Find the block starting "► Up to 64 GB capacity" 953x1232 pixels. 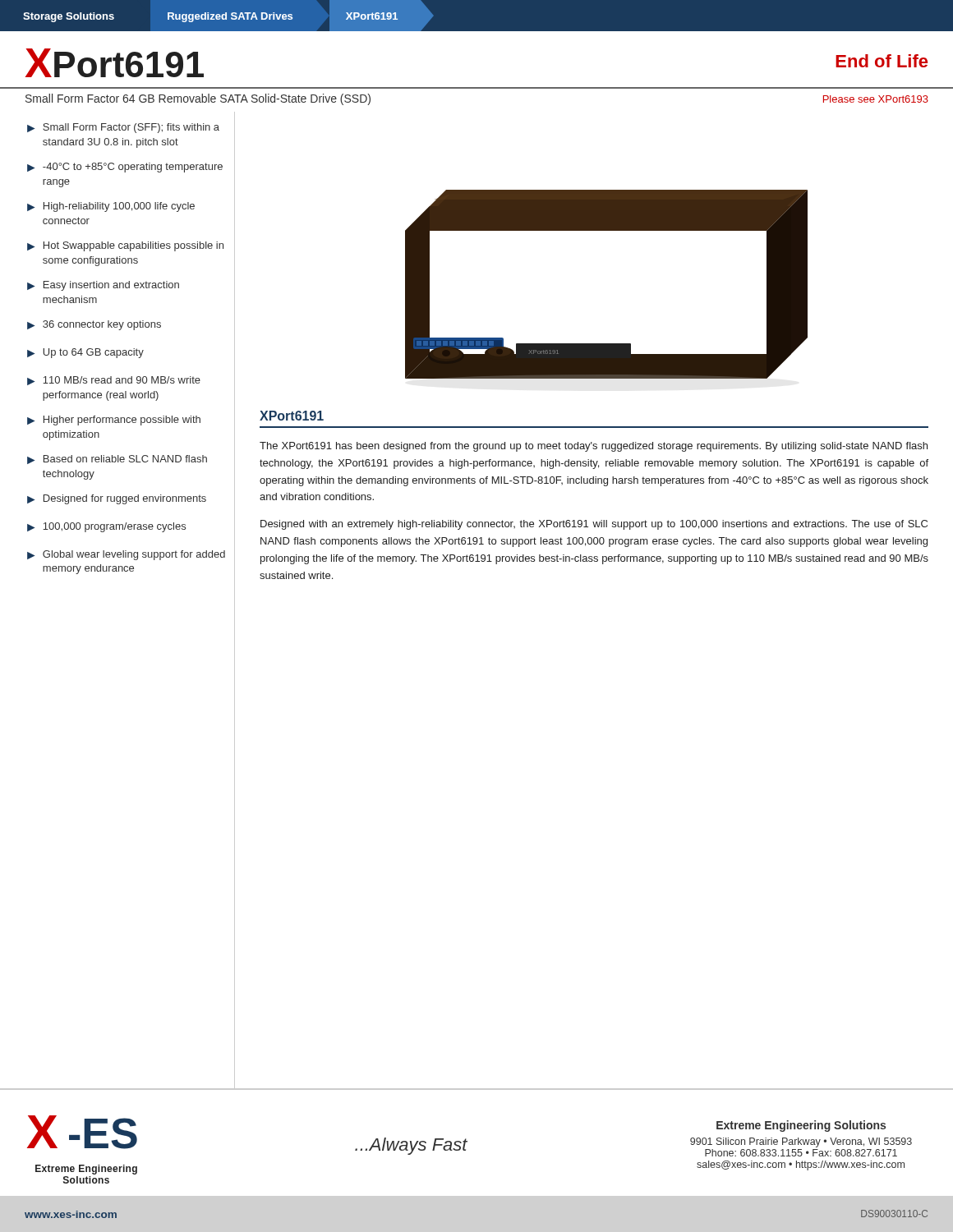click(x=84, y=354)
